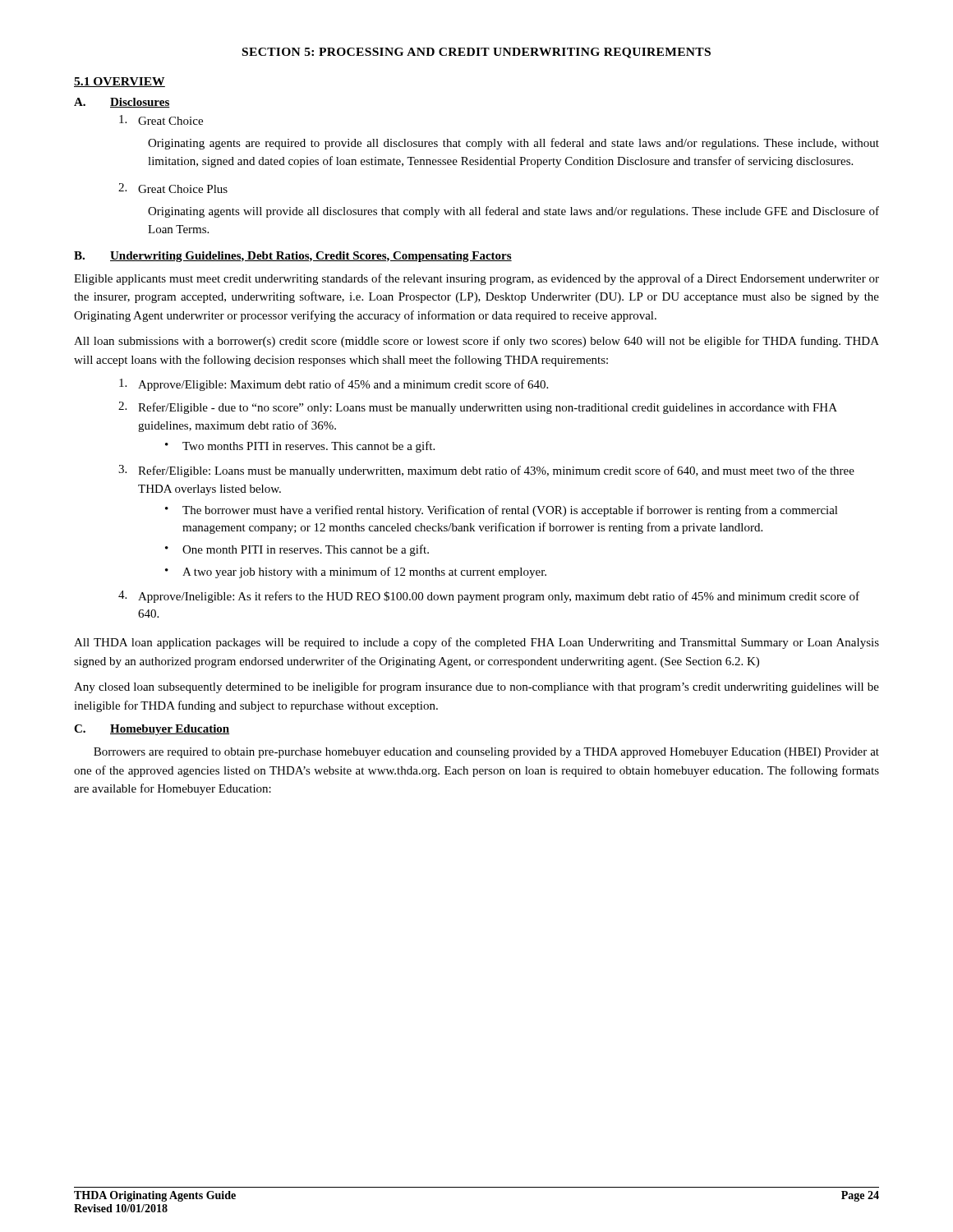
Task: Select the section header with the text "SECTION 5: PROCESSING AND CREDIT UNDERWRITING"
Action: 476,51
